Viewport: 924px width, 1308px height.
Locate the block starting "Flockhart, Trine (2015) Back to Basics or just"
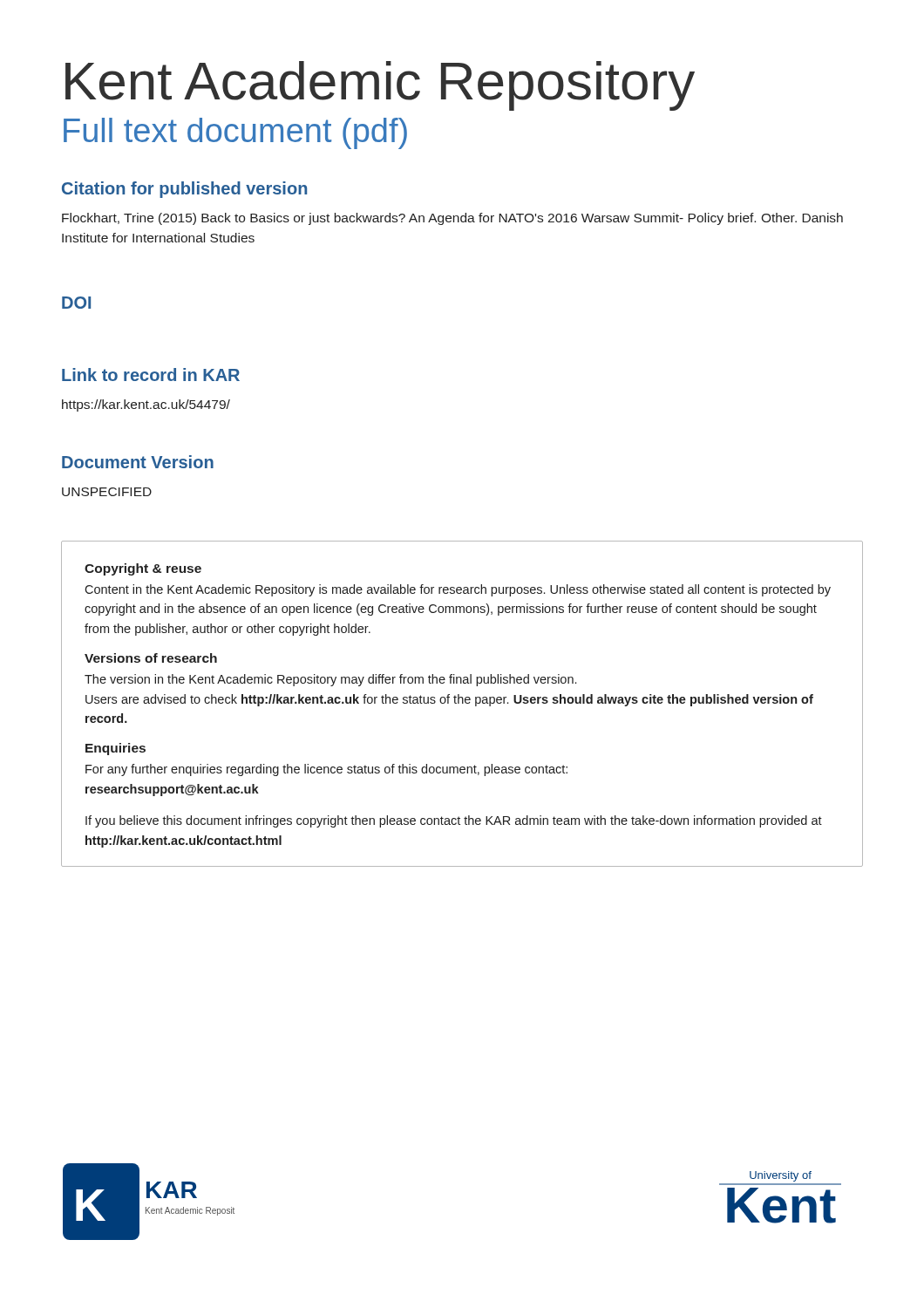pos(452,227)
